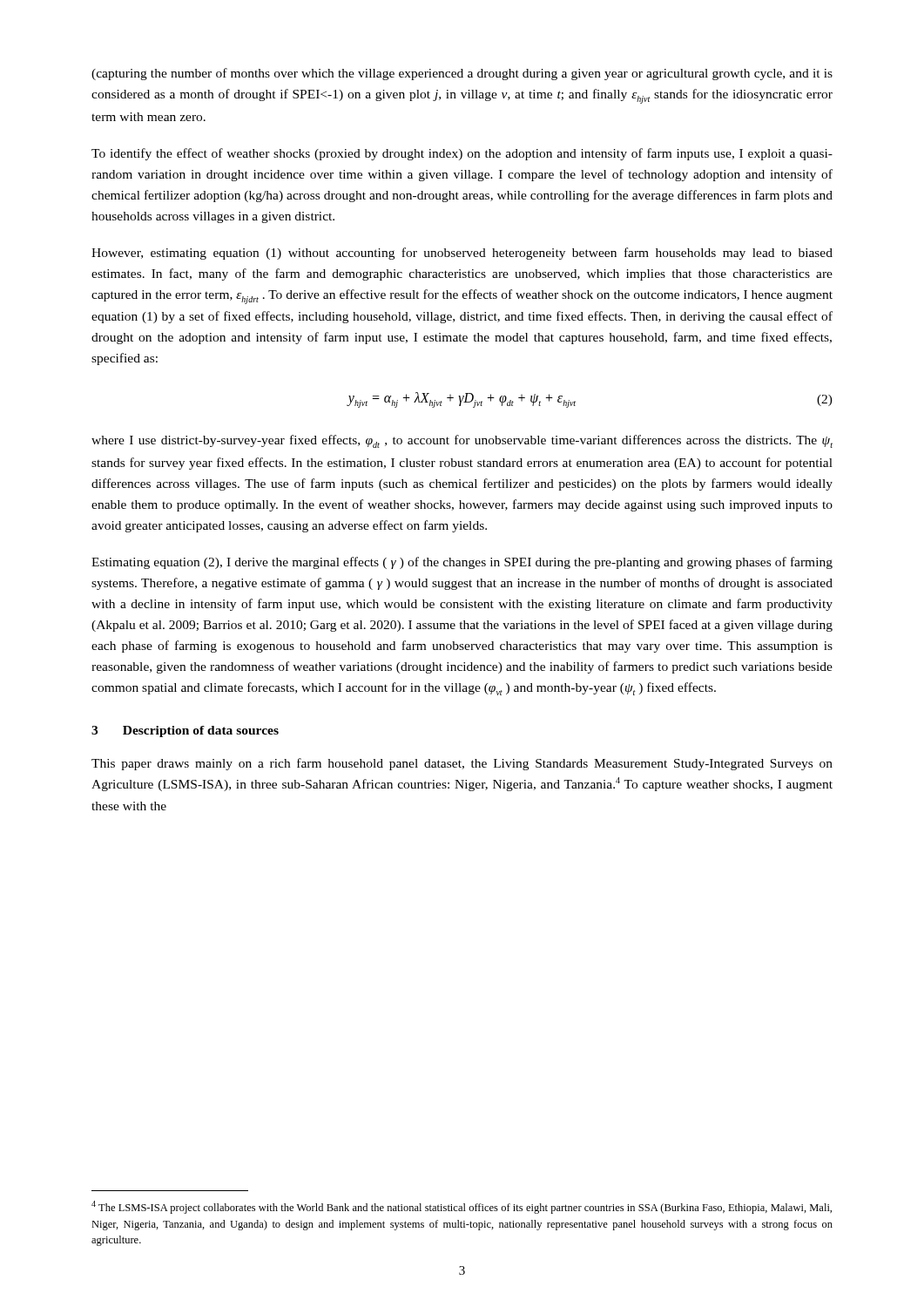Locate the text starting "However, estimating equation (1) without accounting for unobserved"

click(462, 305)
